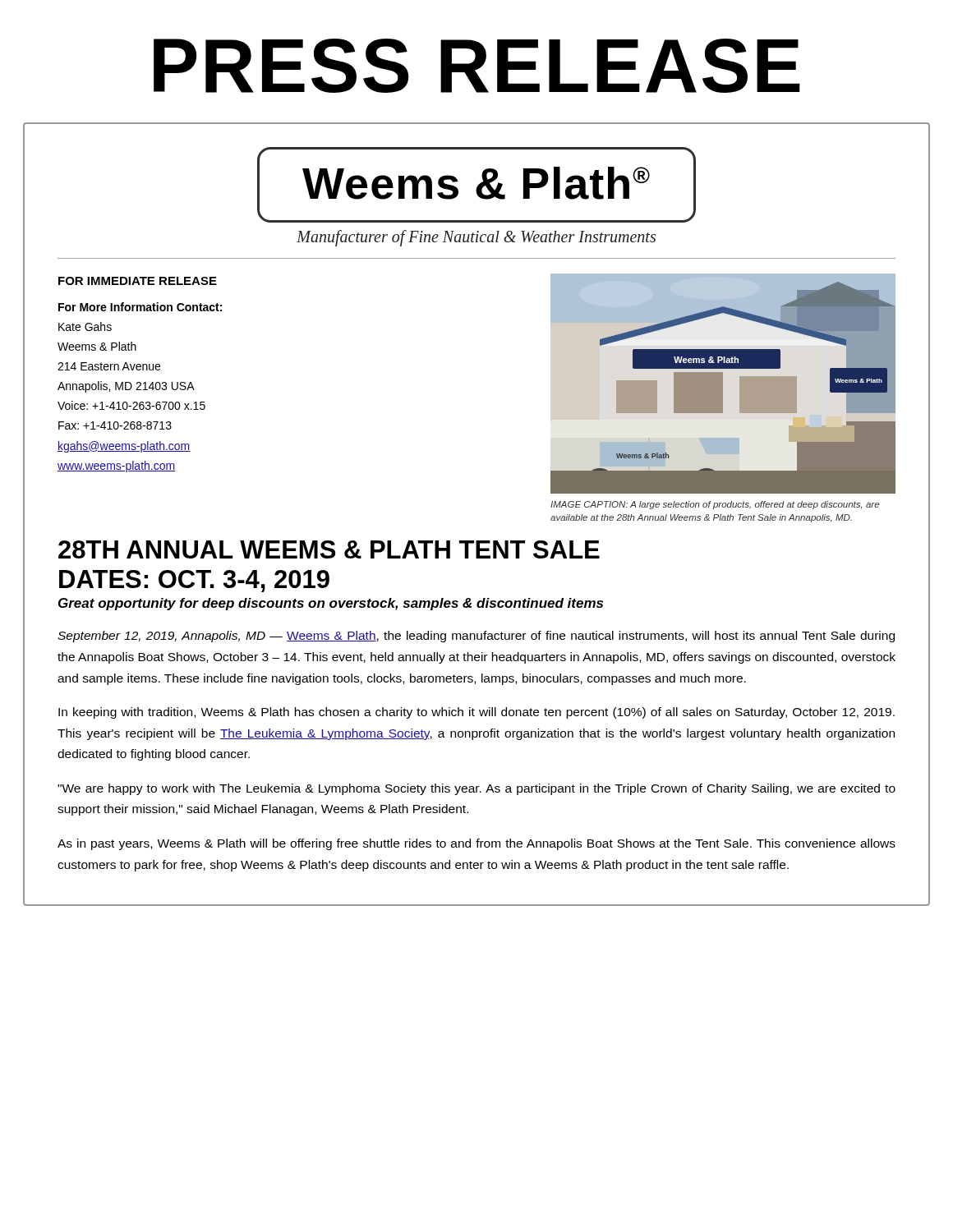
Task: Locate the section header with the text "28TH ANNUAL WEEMS & PLATH TENT SALE"
Action: pyautogui.click(x=476, y=565)
